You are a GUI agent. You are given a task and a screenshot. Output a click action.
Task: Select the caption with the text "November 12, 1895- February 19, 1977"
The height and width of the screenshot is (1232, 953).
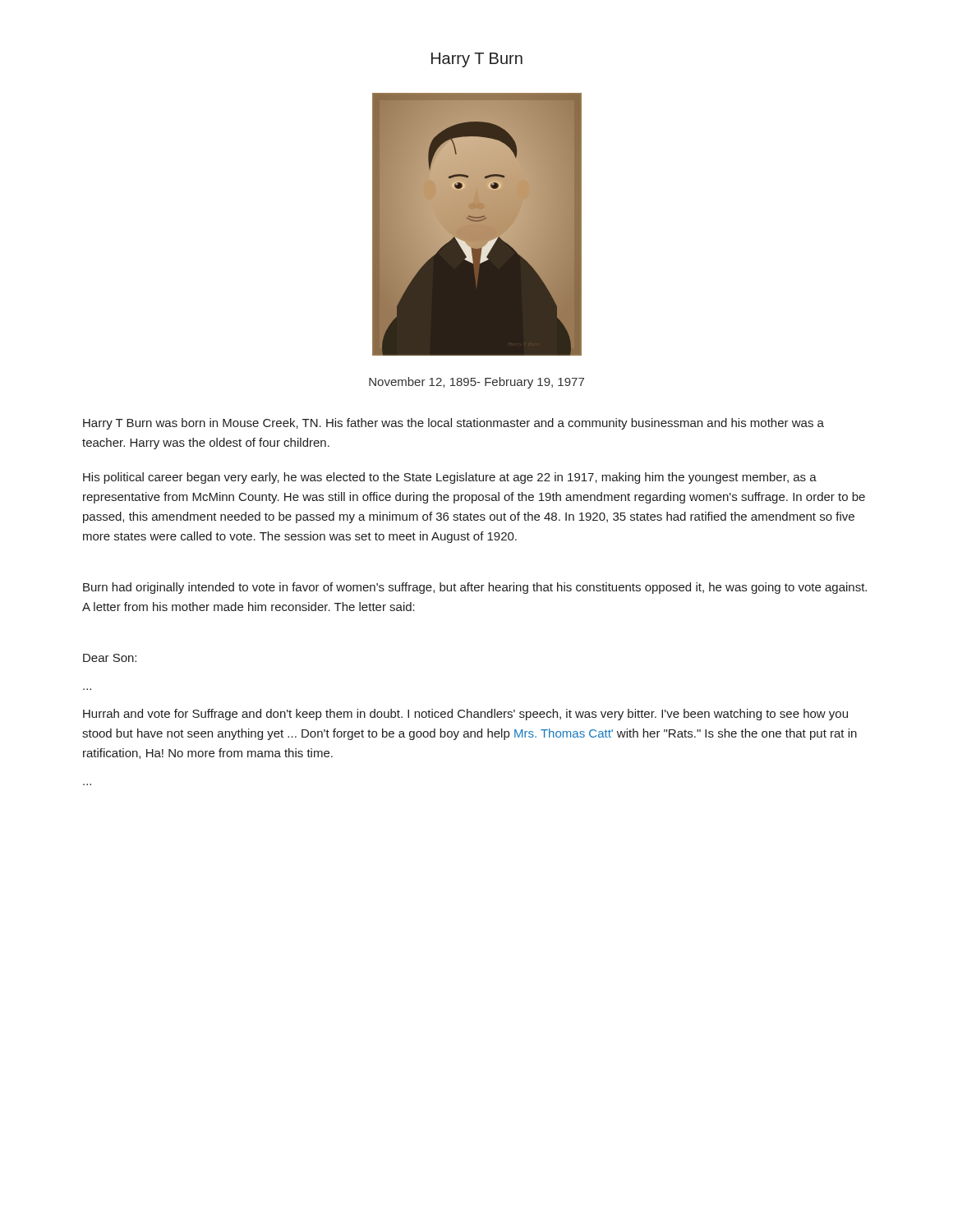[x=476, y=381]
